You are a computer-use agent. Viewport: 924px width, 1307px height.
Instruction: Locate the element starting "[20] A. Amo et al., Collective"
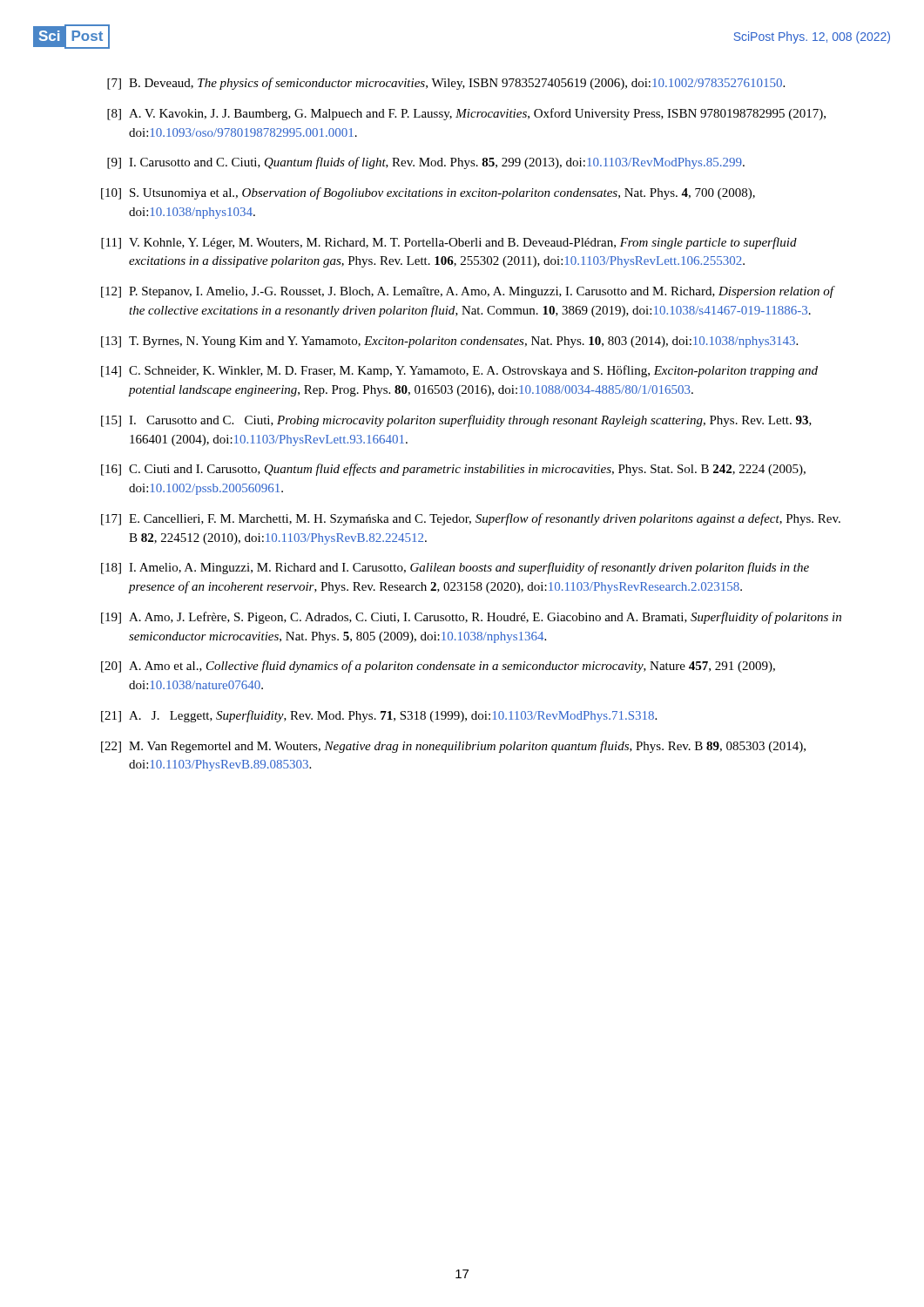(462, 676)
